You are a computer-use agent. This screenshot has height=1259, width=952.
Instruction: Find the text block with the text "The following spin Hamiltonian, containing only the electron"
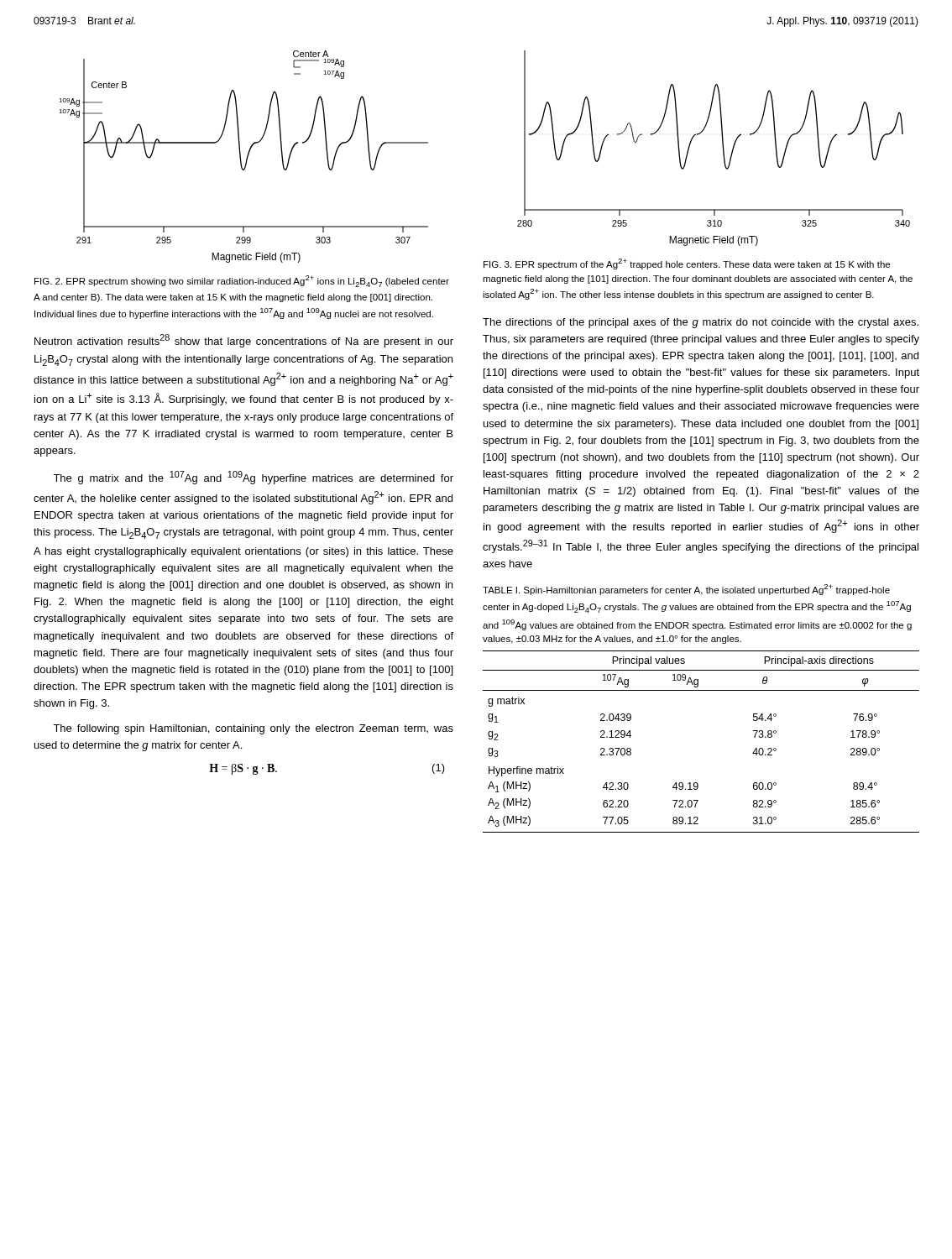[243, 737]
